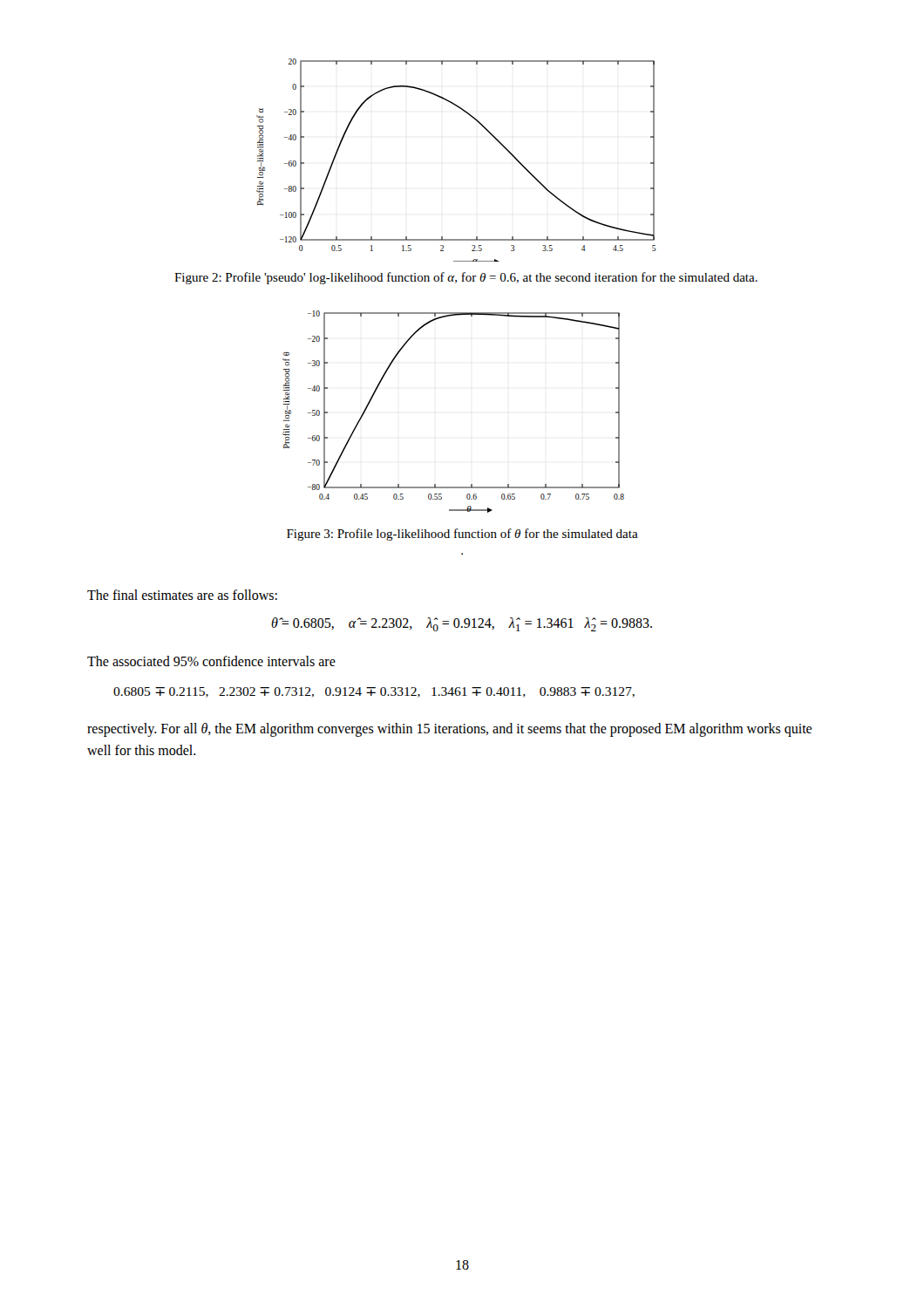Select the text block that reads "respectively. For all θ, the EM"

pyautogui.click(x=450, y=739)
